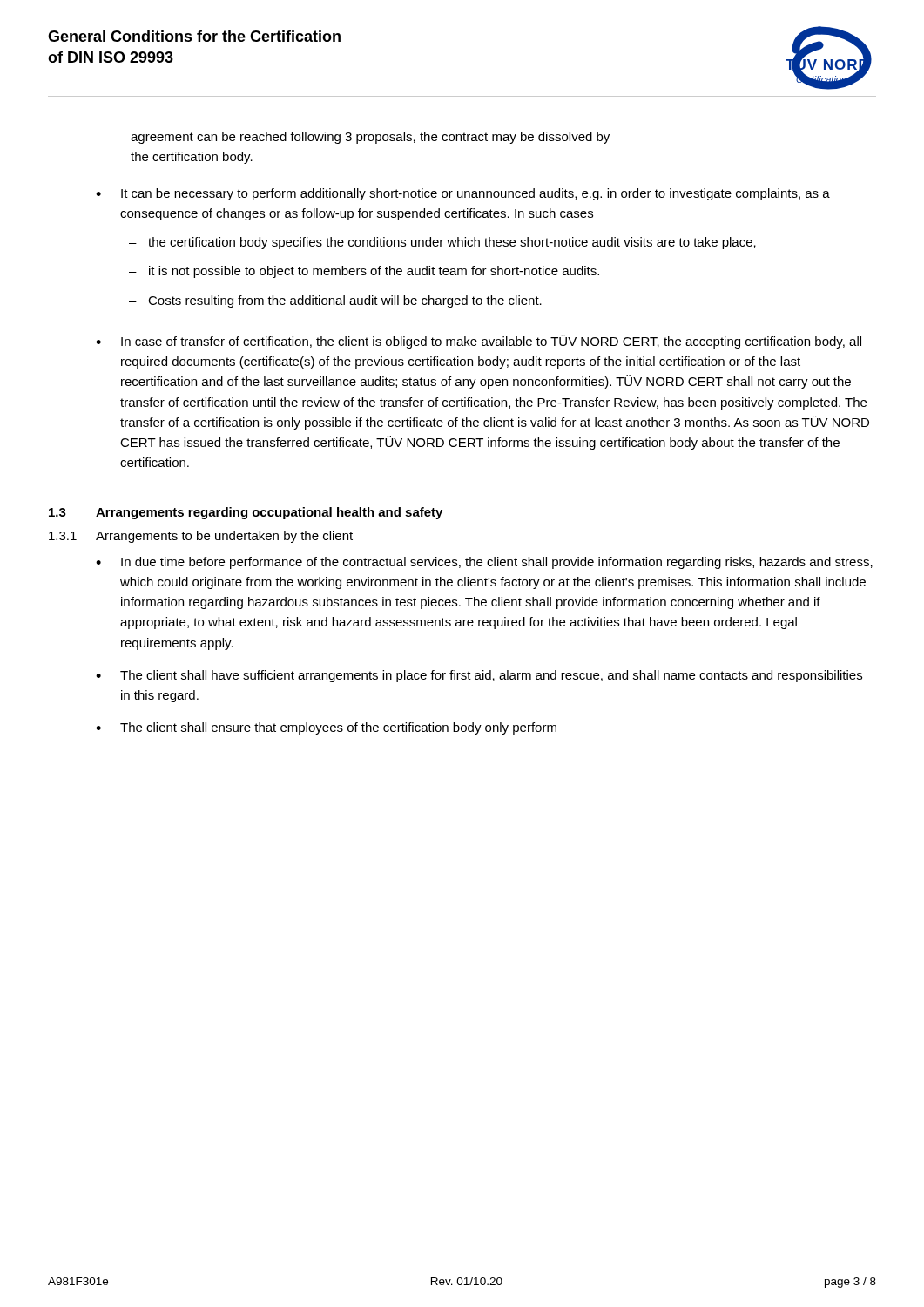Click a section header
Screen dimensions: 1307x924
click(245, 511)
